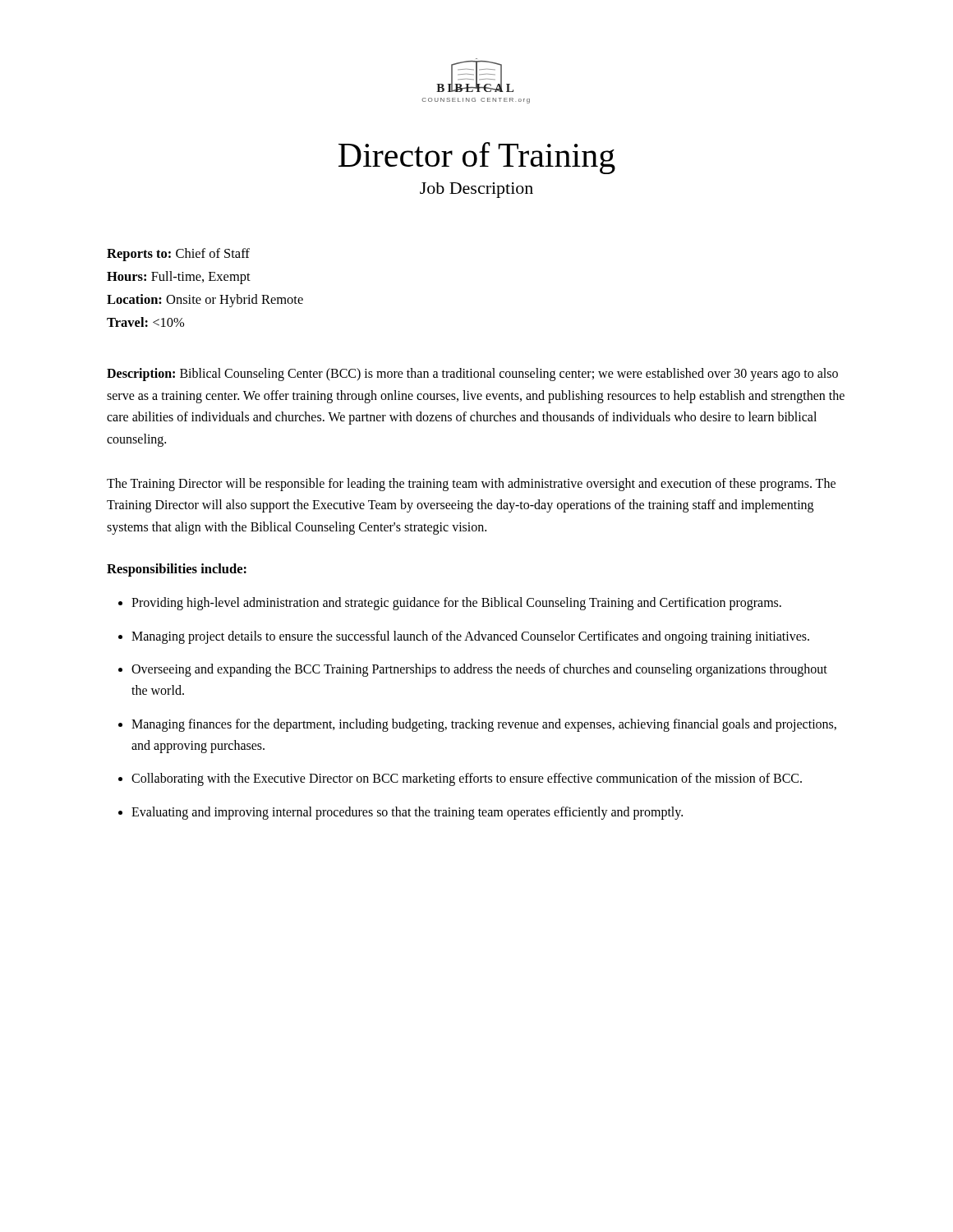Select the logo
This screenshot has width=953, height=1232.
tap(476, 80)
